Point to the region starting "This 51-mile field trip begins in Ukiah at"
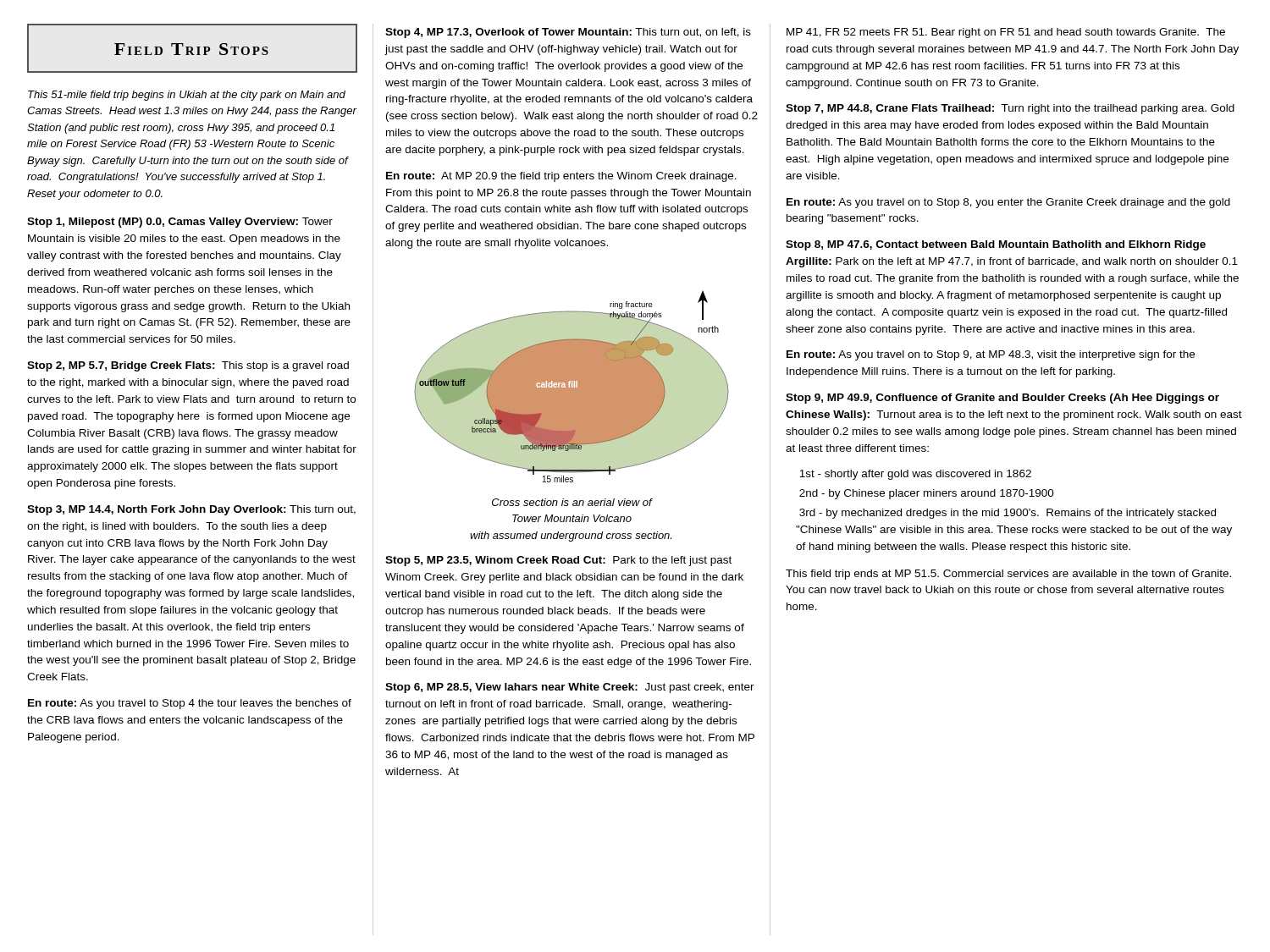The height and width of the screenshot is (952, 1270). (x=192, y=144)
